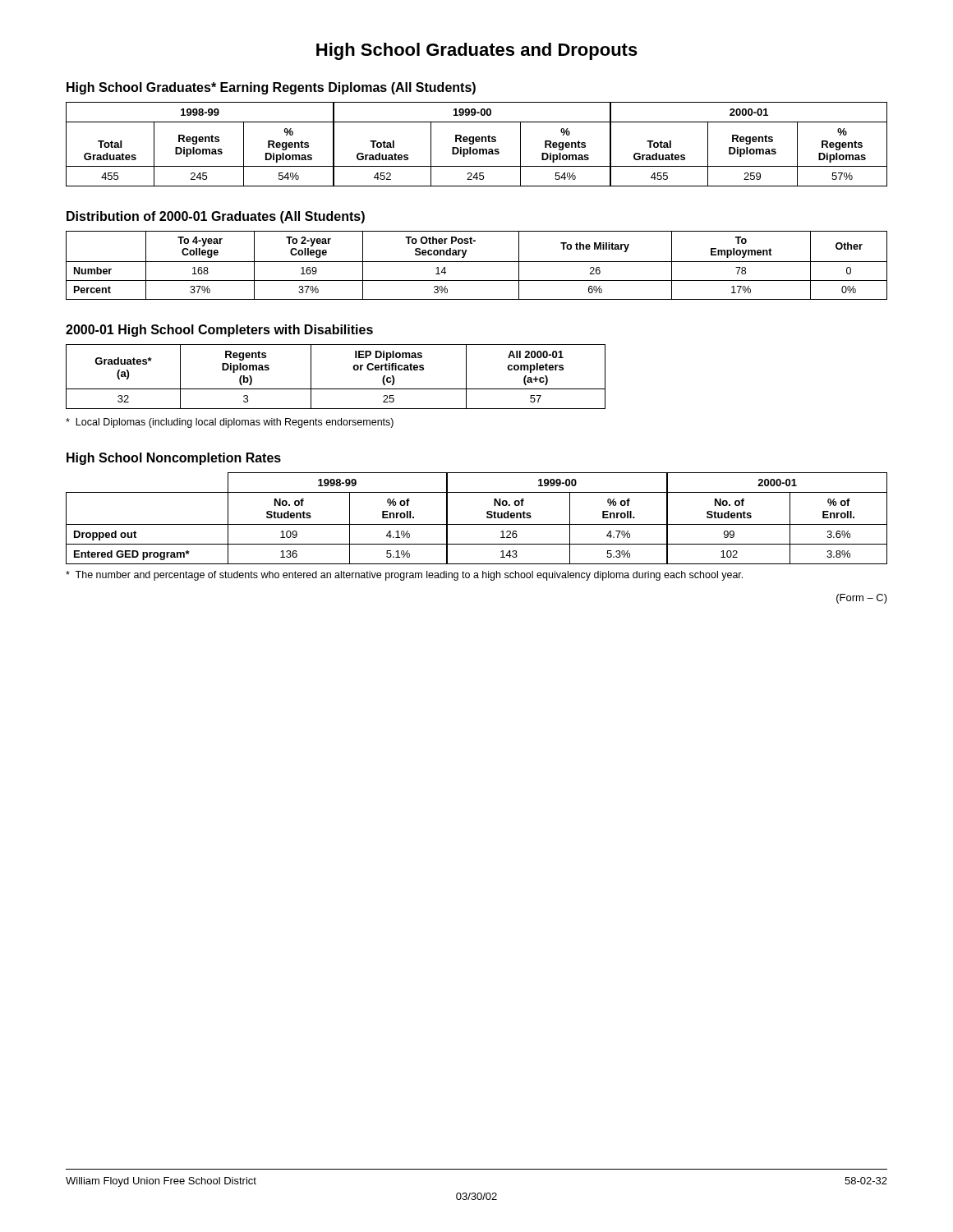Point to "(Form – C)"
Image resolution: width=953 pixels, height=1232 pixels.
(862, 599)
